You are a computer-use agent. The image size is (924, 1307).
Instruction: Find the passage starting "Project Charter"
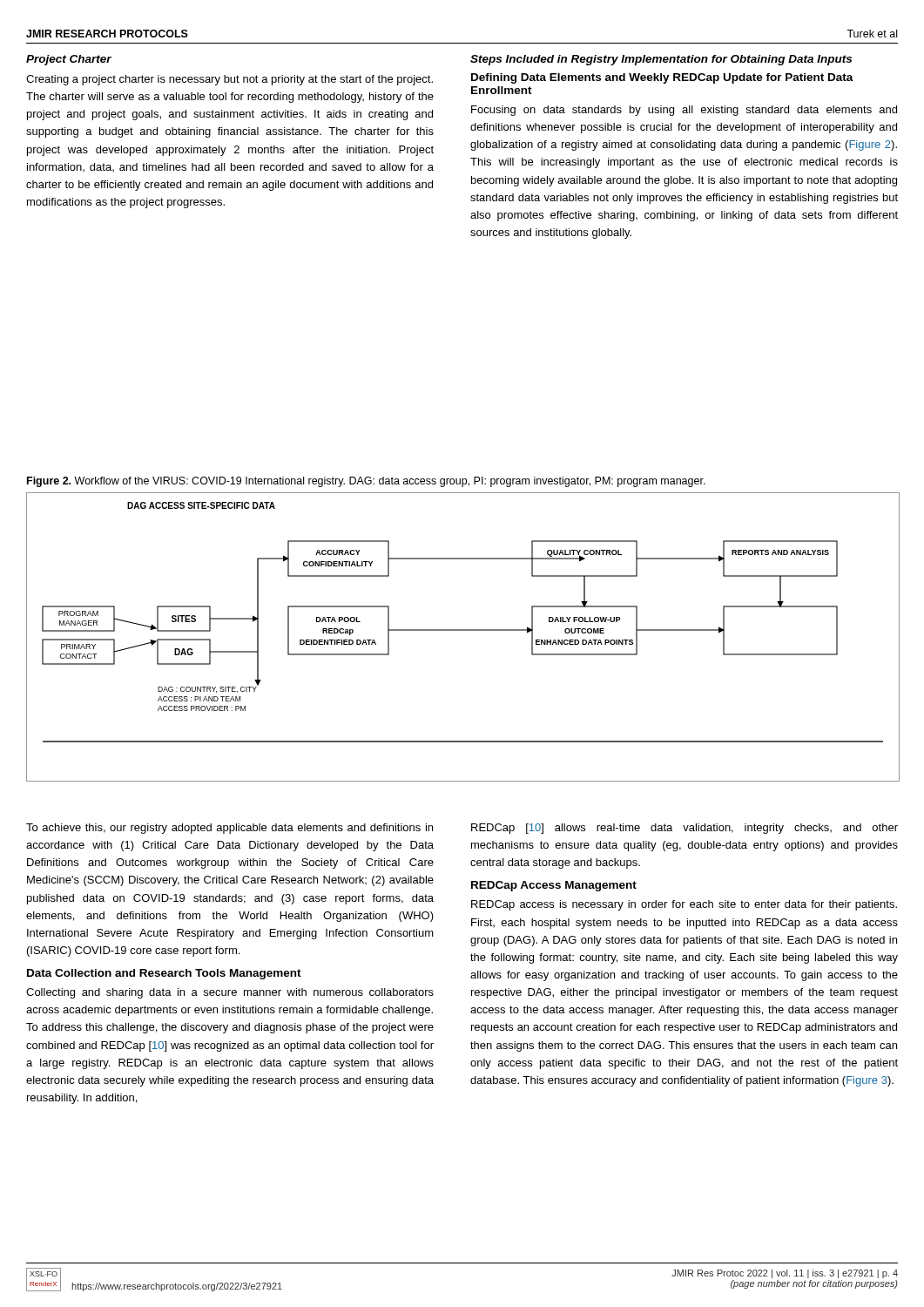coord(69,59)
